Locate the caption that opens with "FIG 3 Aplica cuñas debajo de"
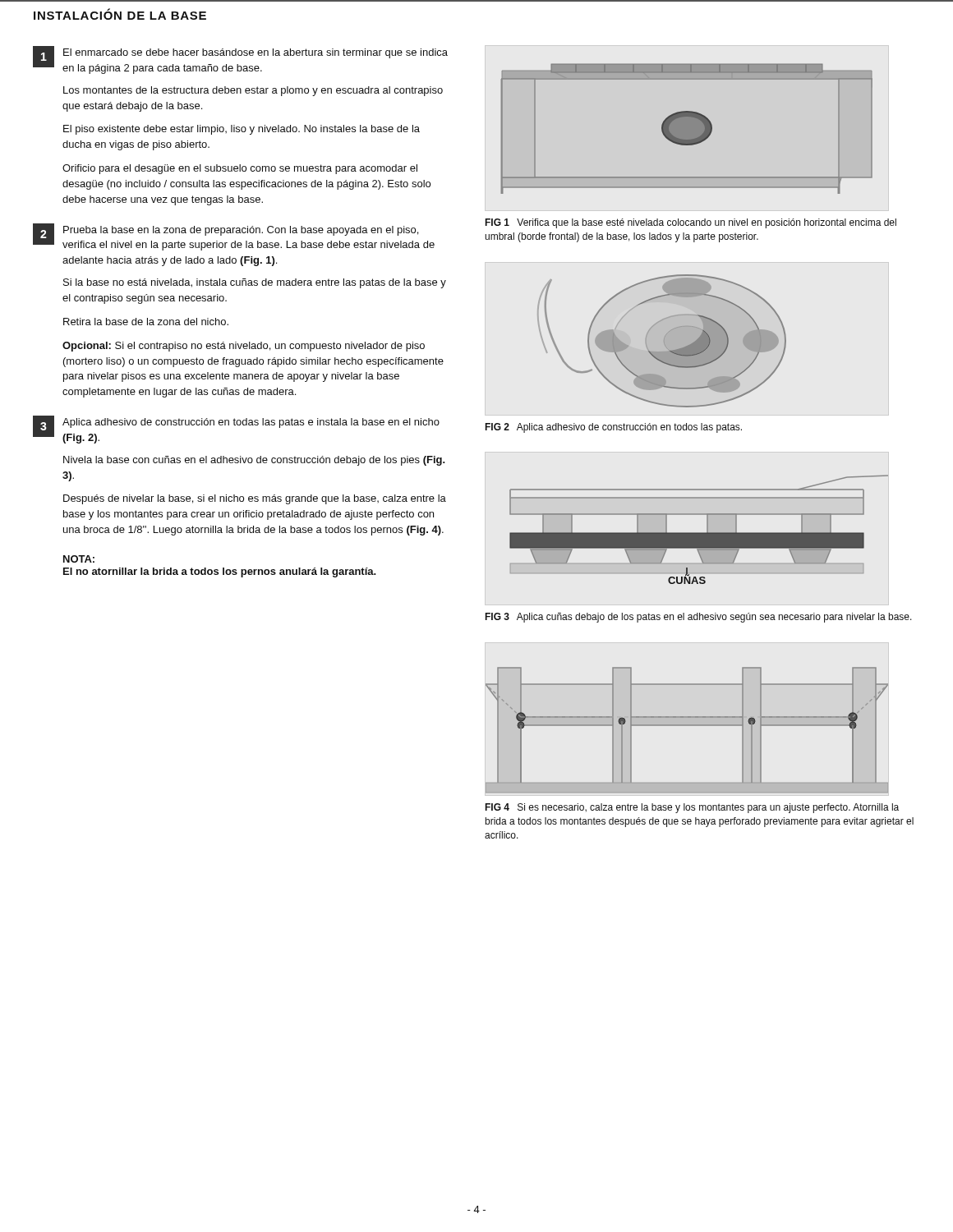 click(698, 617)
